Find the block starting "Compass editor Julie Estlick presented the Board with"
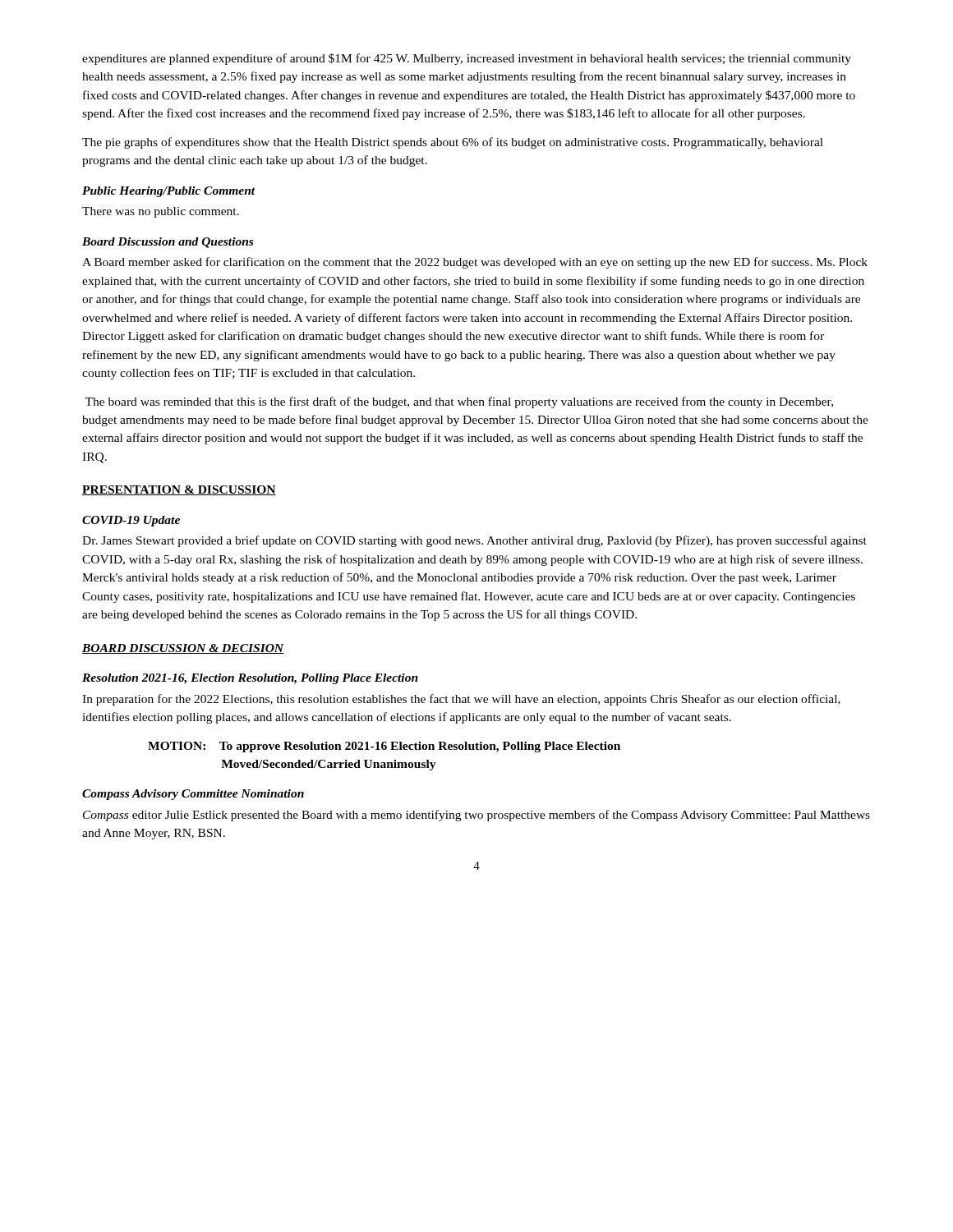This screenshot has width=953, height=1232. (476, 824)
